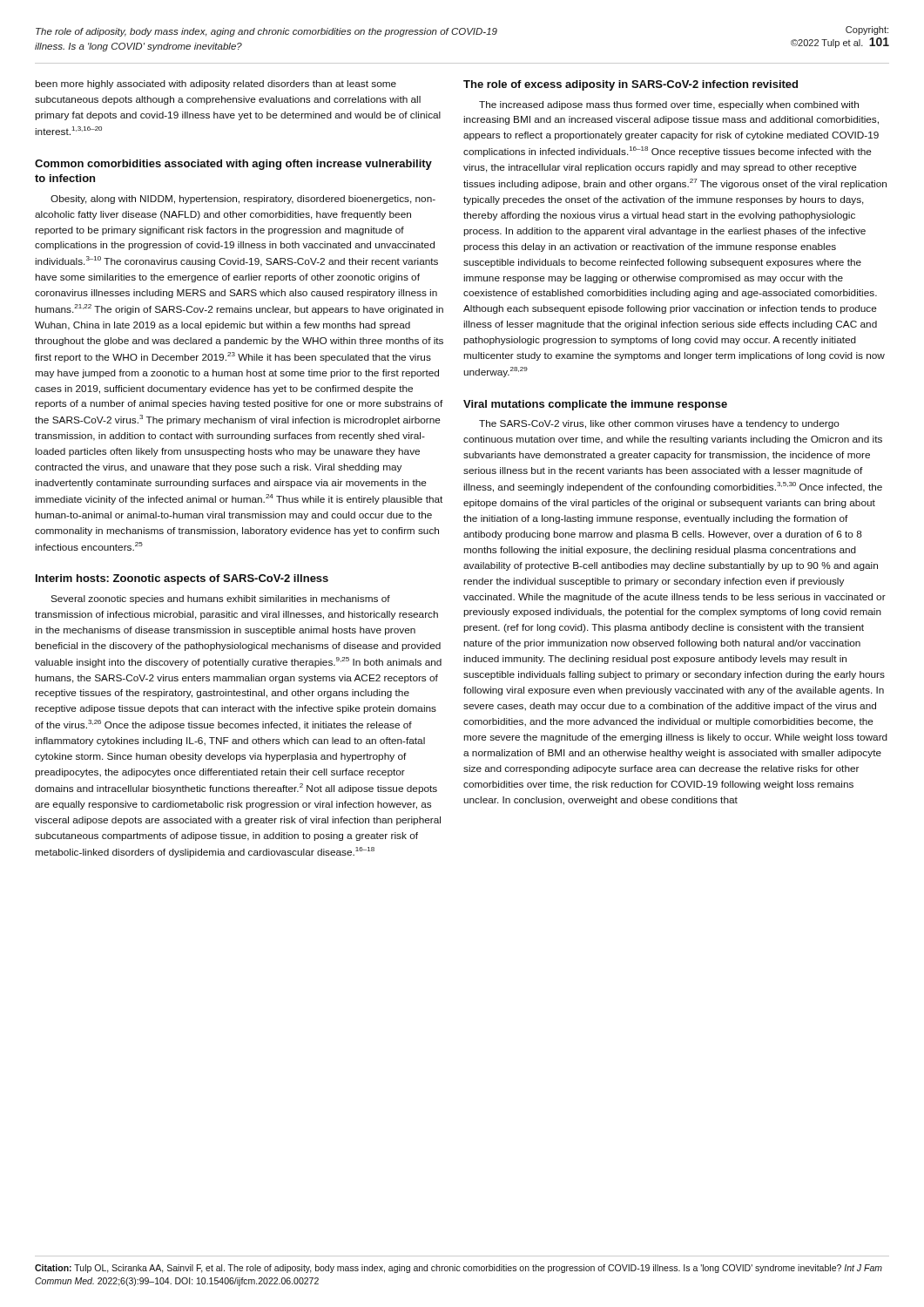
Task: Click on the element starting "Viral mutations complicate"
Action: [x=595, y=404]
